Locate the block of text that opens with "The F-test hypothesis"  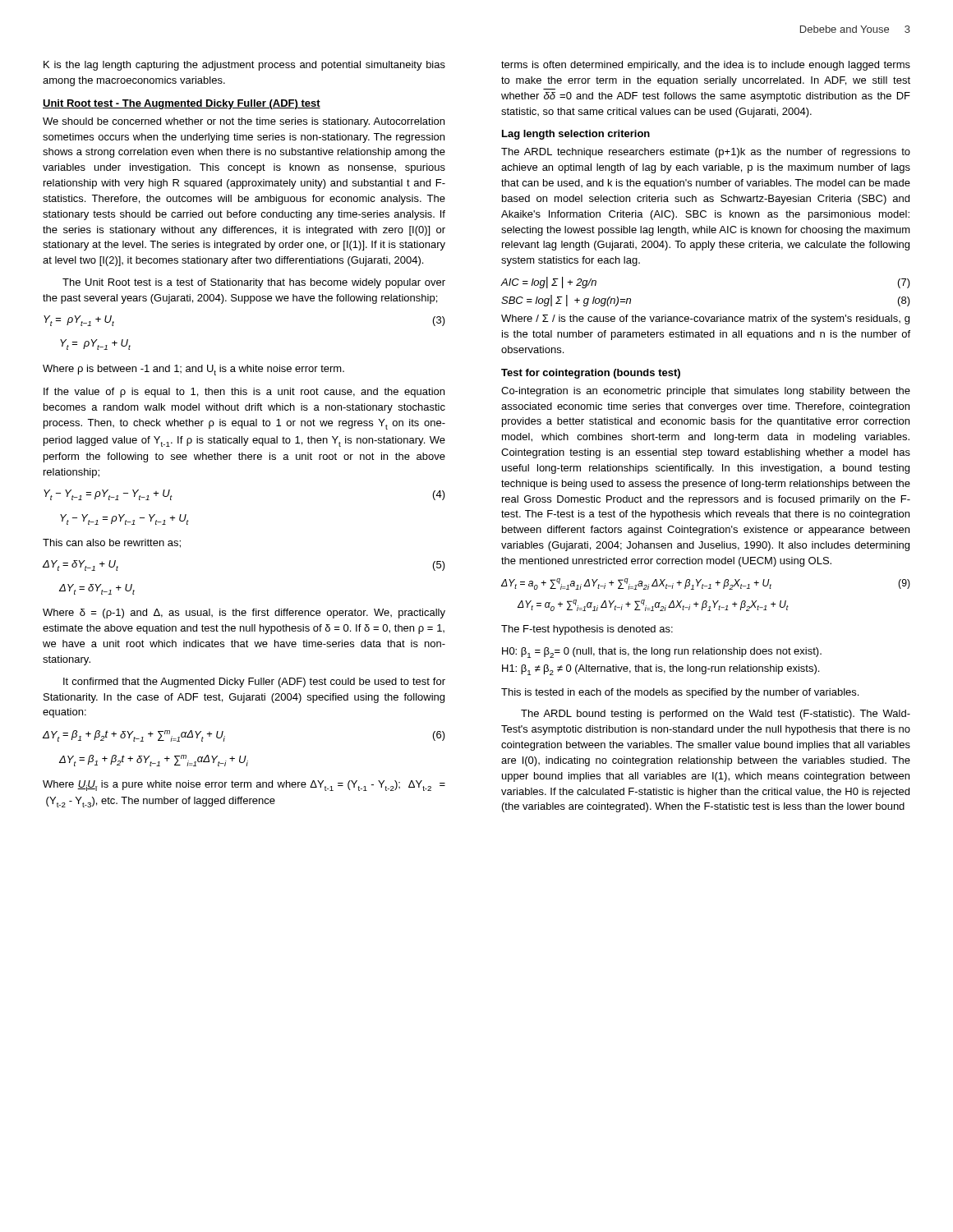706,718
